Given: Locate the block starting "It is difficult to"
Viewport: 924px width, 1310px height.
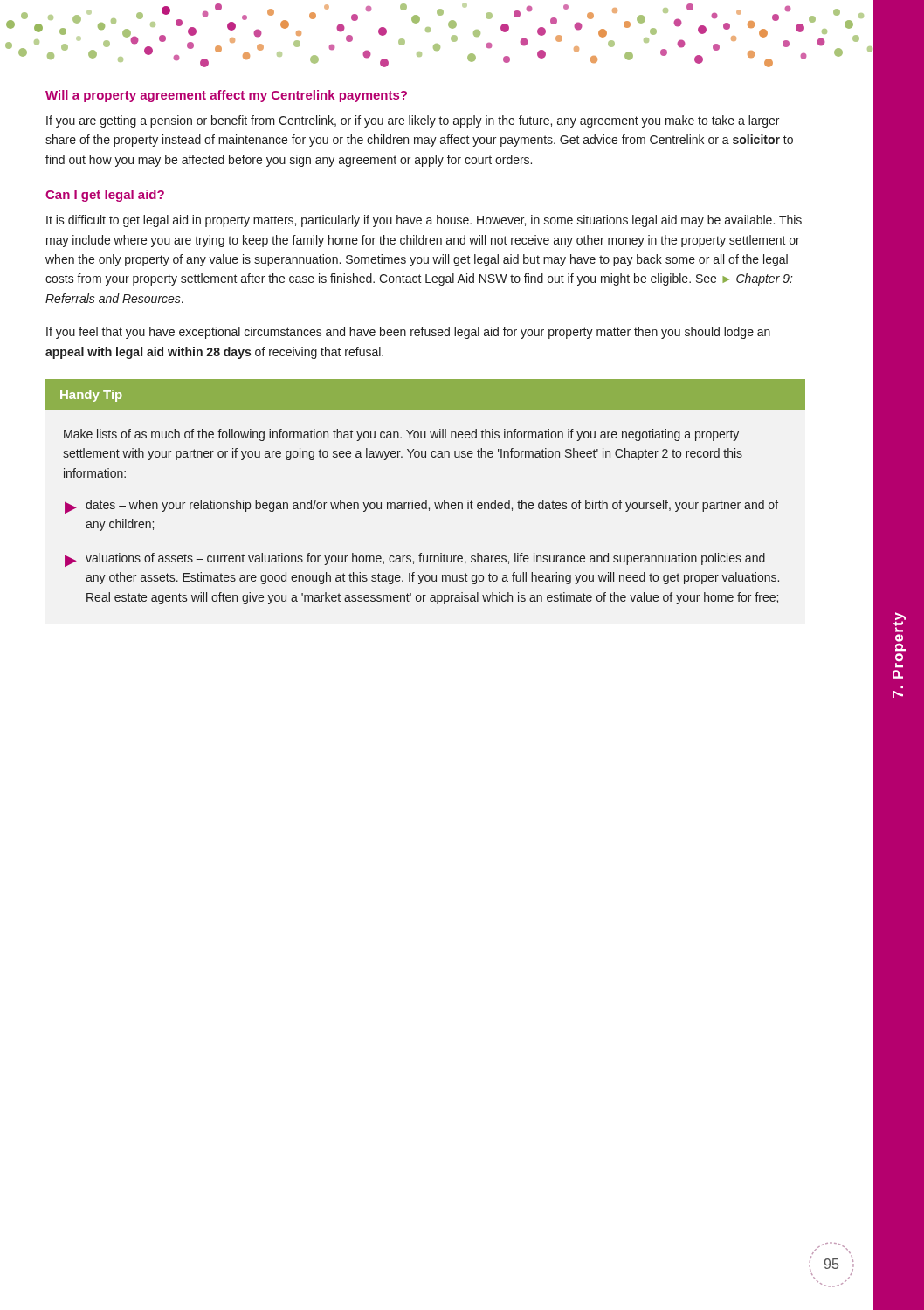Looking at the screenshot, I should [x=424, y=259].
